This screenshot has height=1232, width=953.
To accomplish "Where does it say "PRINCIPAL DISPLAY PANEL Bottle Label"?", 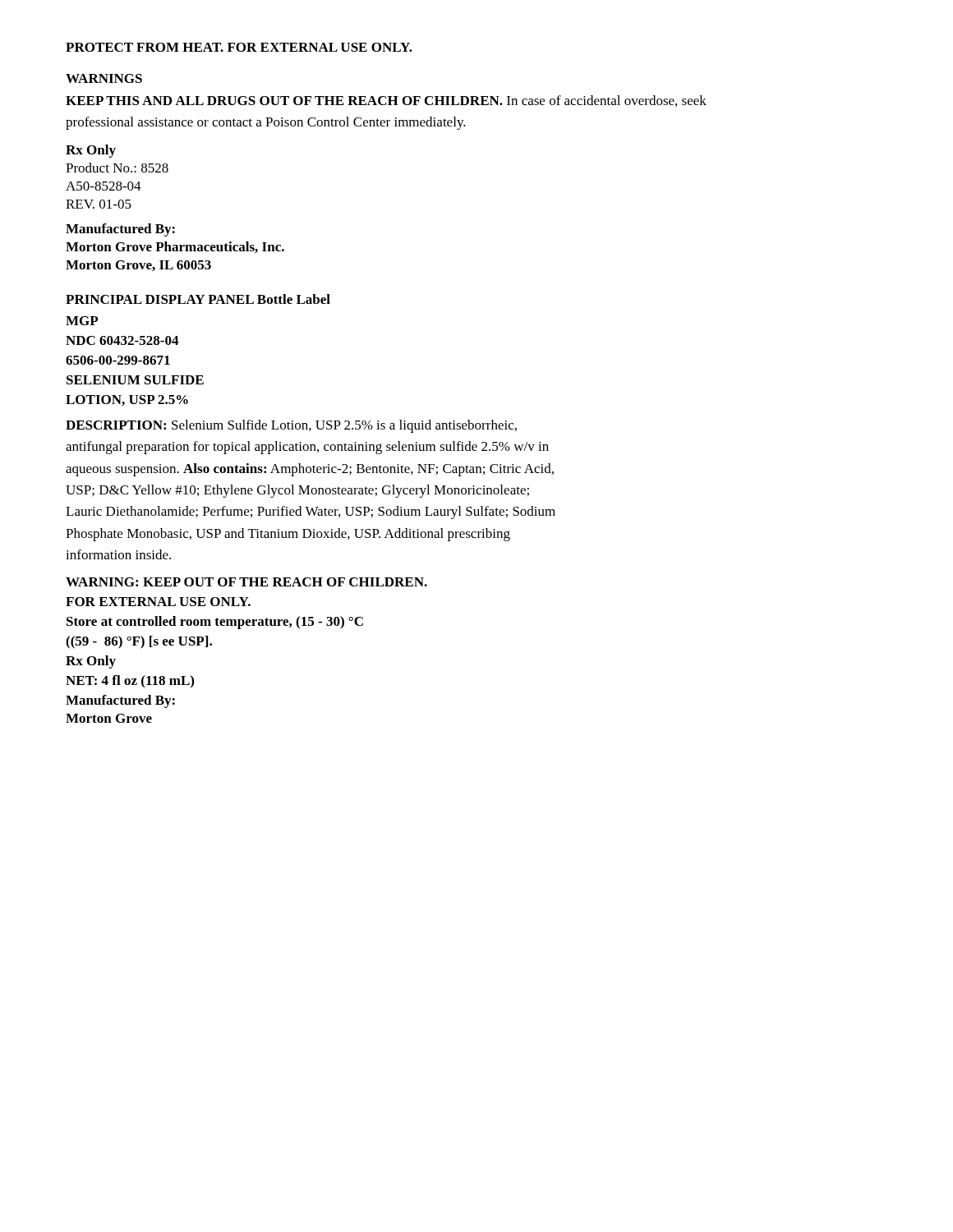I will pyautogui.click(x=198, y=299).
